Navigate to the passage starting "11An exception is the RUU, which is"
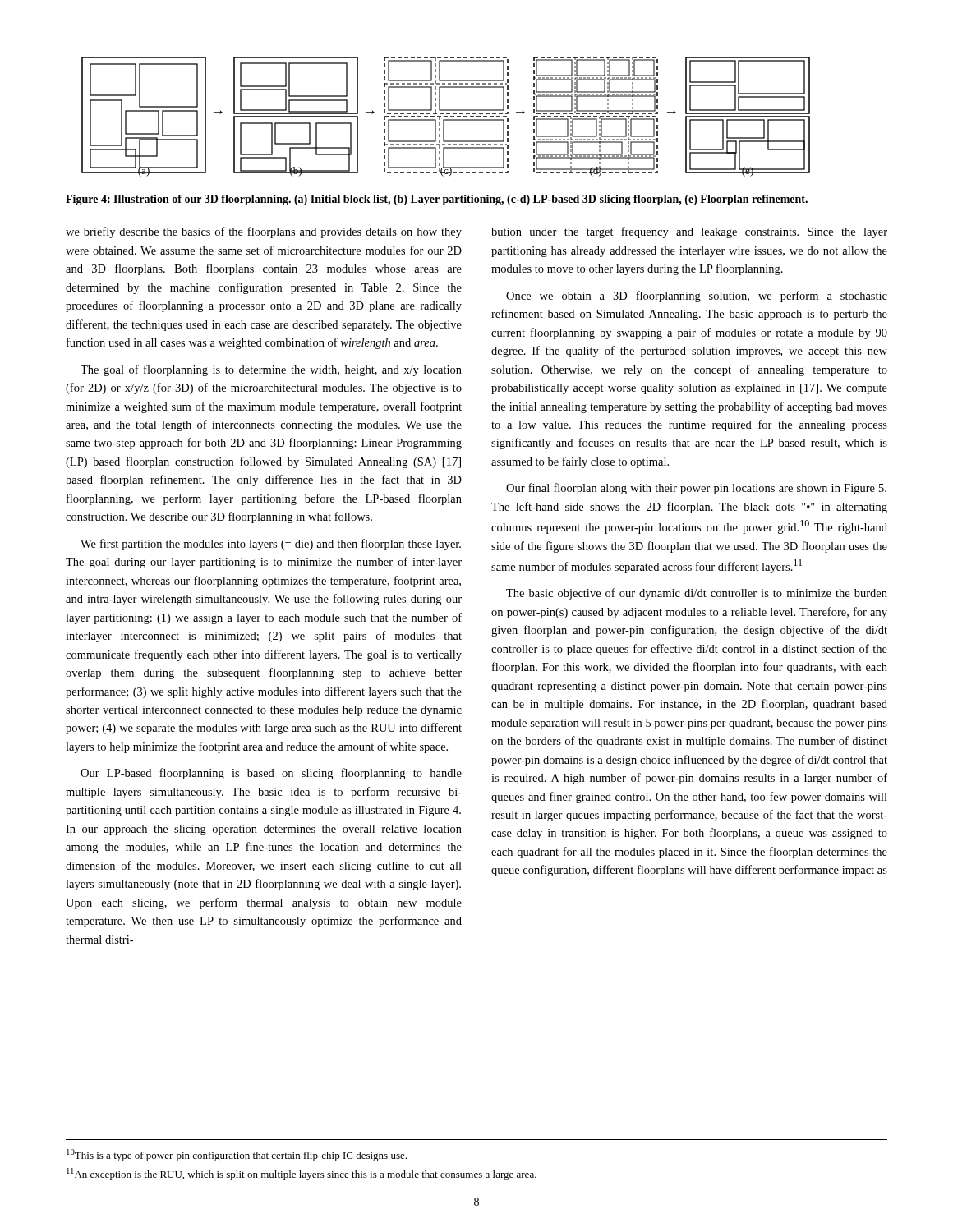 coord(301,1173)
